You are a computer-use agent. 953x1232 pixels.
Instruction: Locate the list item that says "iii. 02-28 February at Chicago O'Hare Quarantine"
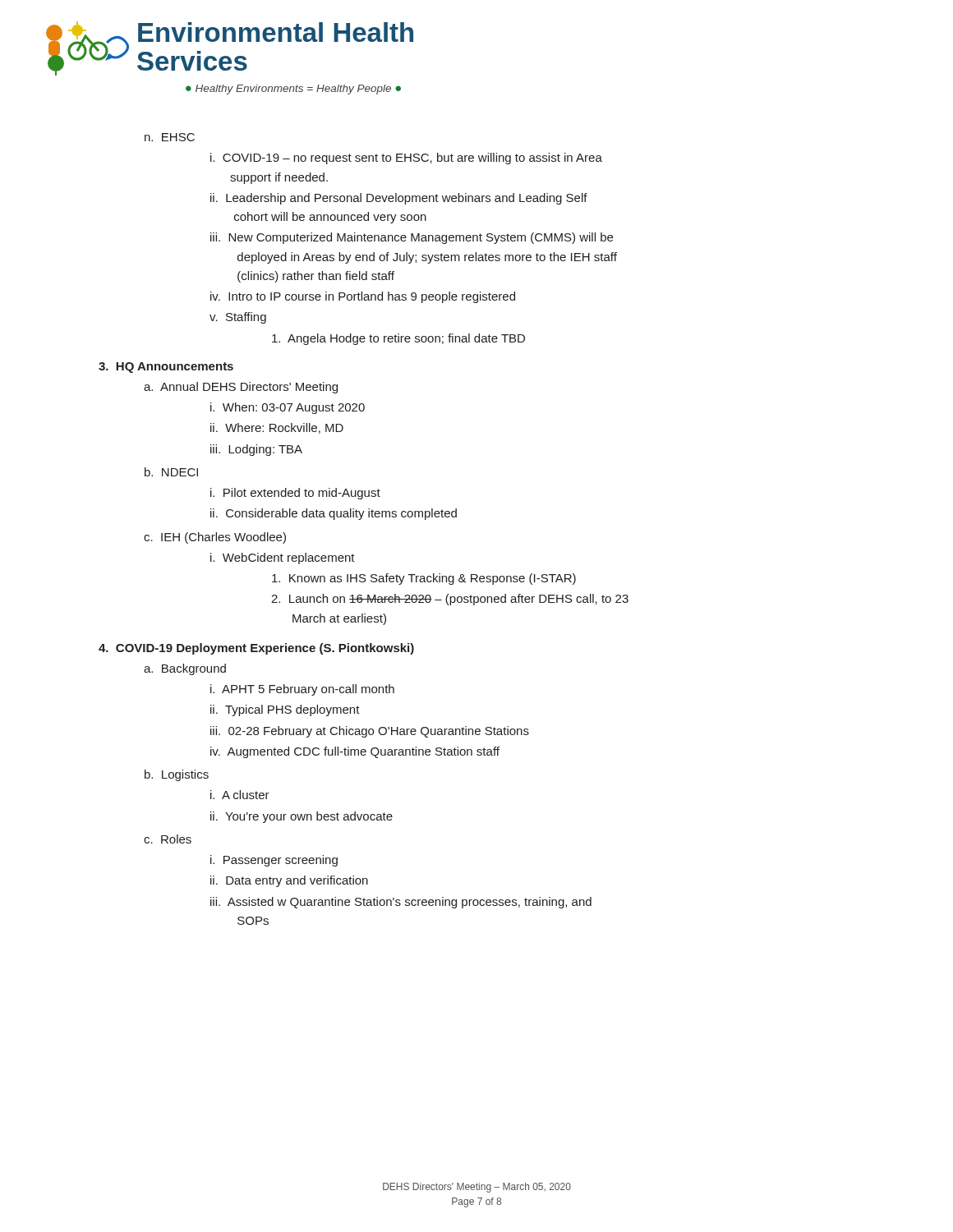coord(370,732)
